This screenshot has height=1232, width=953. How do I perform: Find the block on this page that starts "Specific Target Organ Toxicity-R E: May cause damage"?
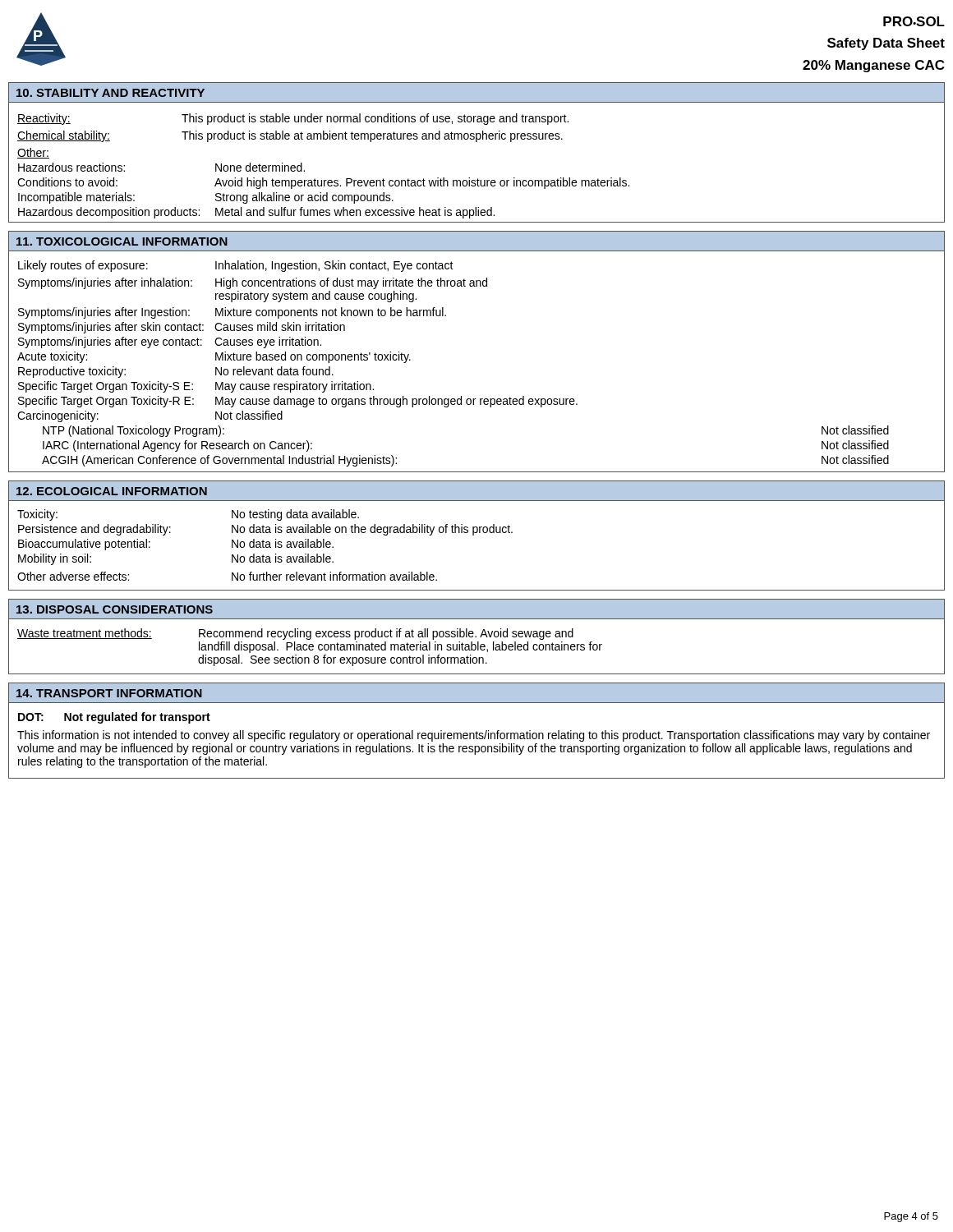[x=298, y=401]
